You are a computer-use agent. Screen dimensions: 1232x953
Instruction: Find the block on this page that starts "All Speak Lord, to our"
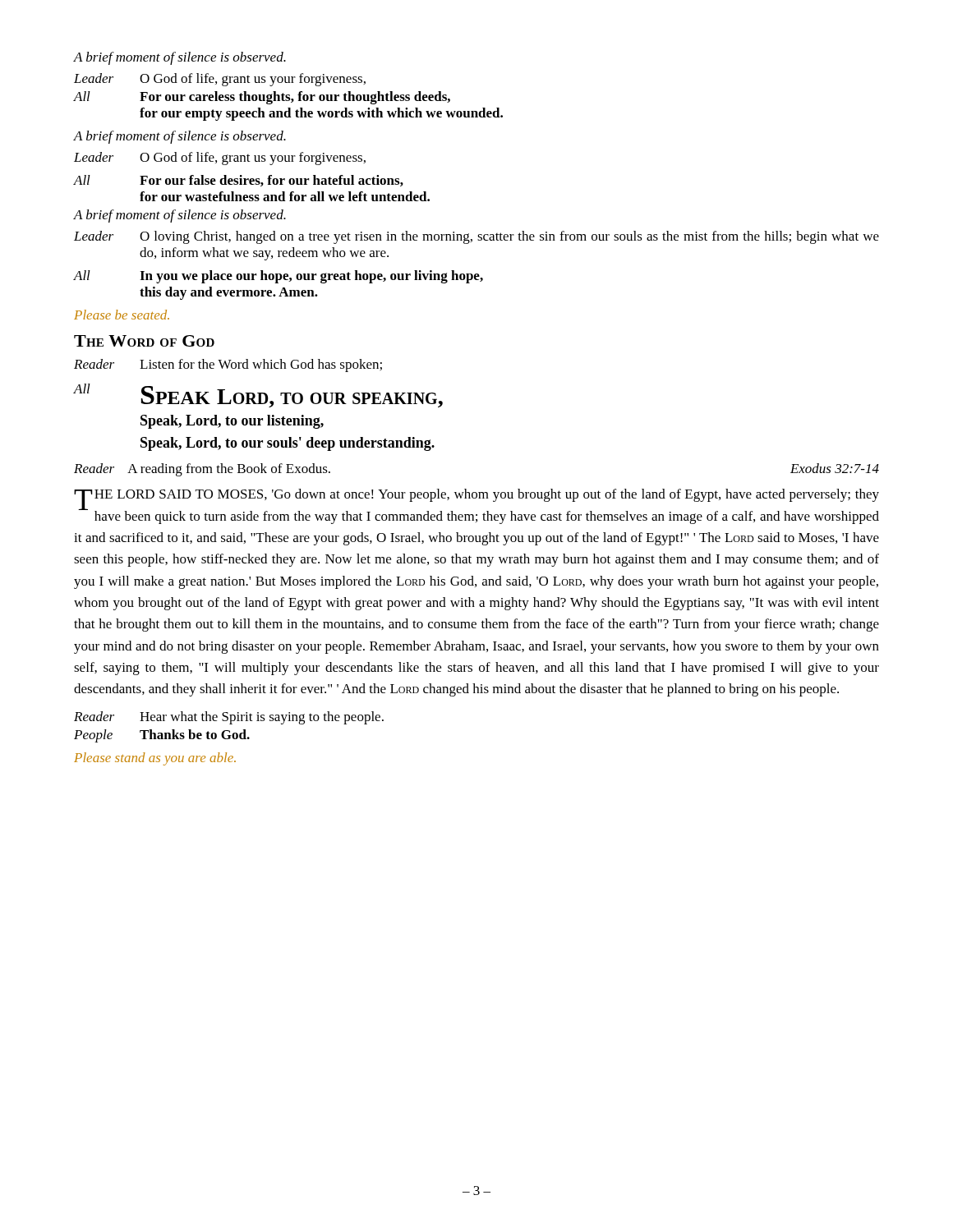click(x=258, y=395)
